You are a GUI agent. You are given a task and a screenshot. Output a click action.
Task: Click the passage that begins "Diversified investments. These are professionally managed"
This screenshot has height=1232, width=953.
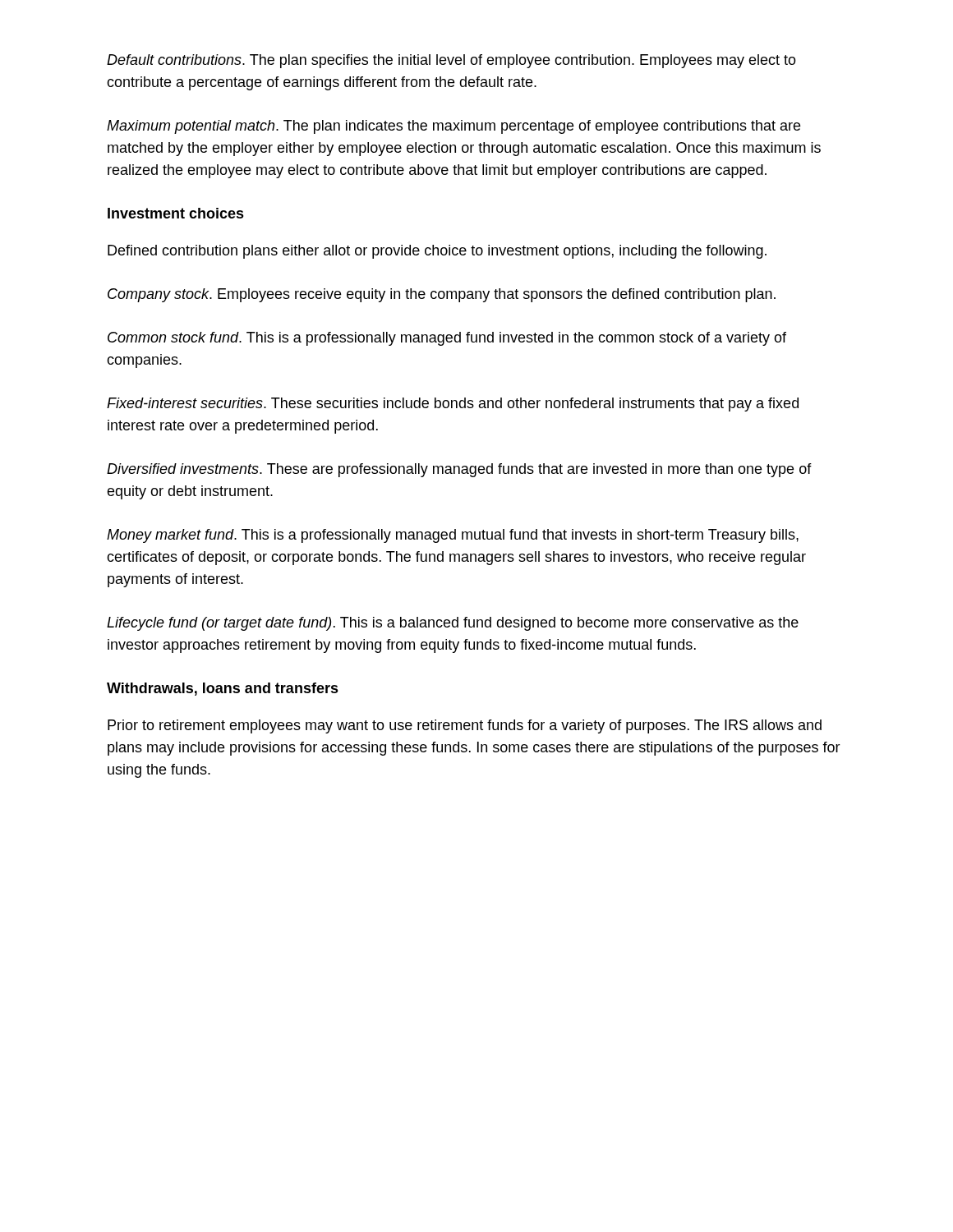459,480
